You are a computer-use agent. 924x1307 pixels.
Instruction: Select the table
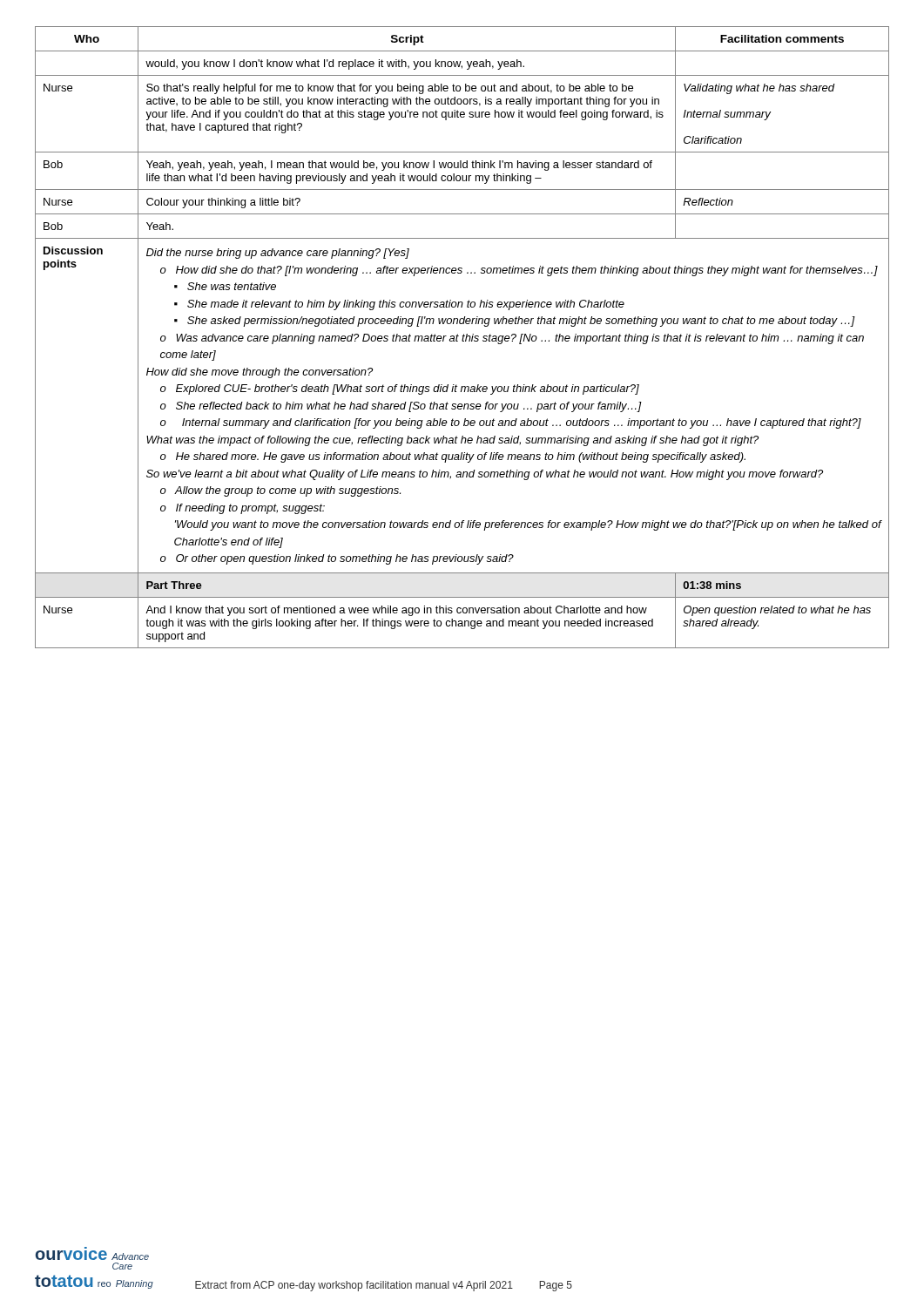coord(462,337)
